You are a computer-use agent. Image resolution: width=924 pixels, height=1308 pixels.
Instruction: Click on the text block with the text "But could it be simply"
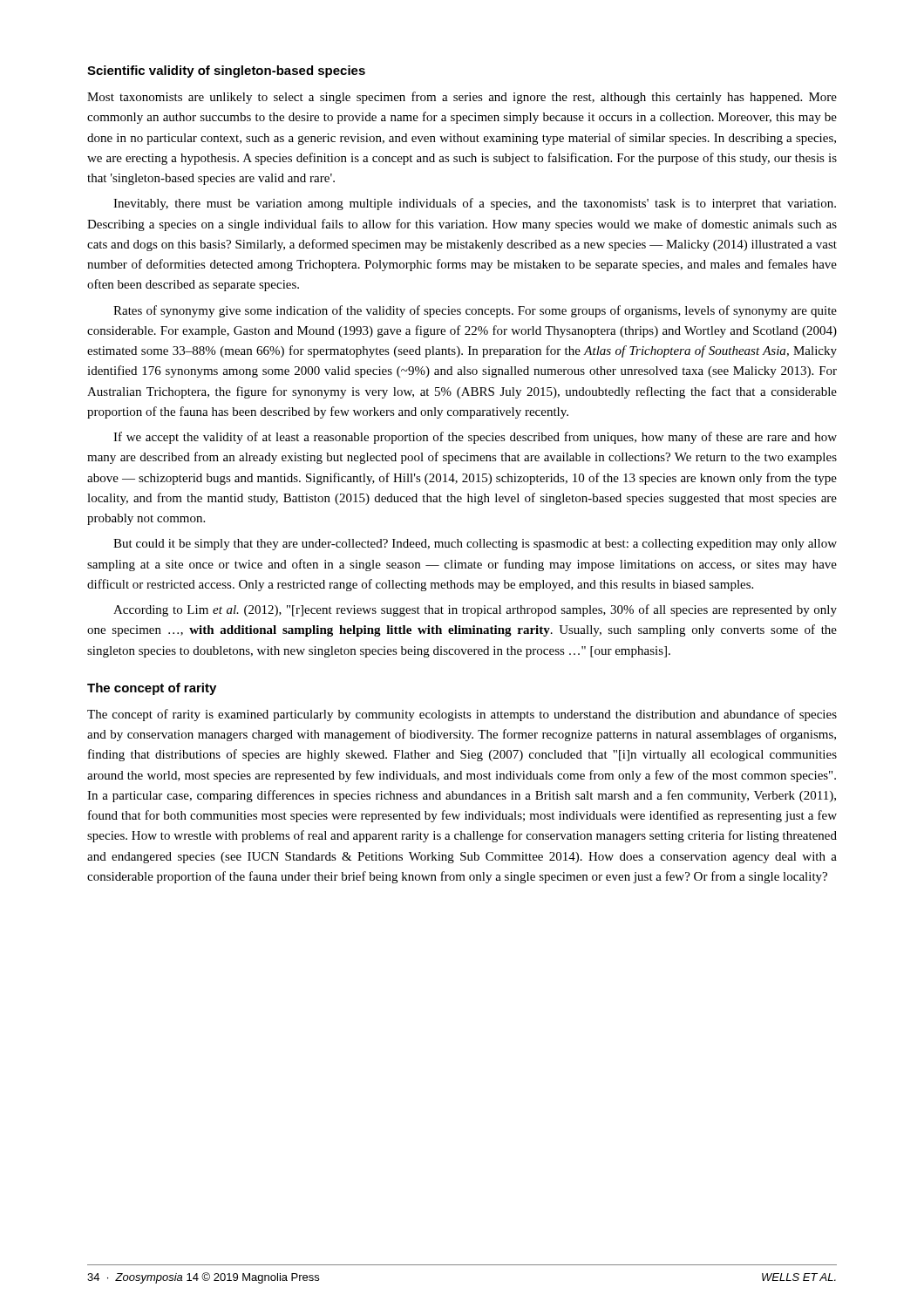[462, 564]
